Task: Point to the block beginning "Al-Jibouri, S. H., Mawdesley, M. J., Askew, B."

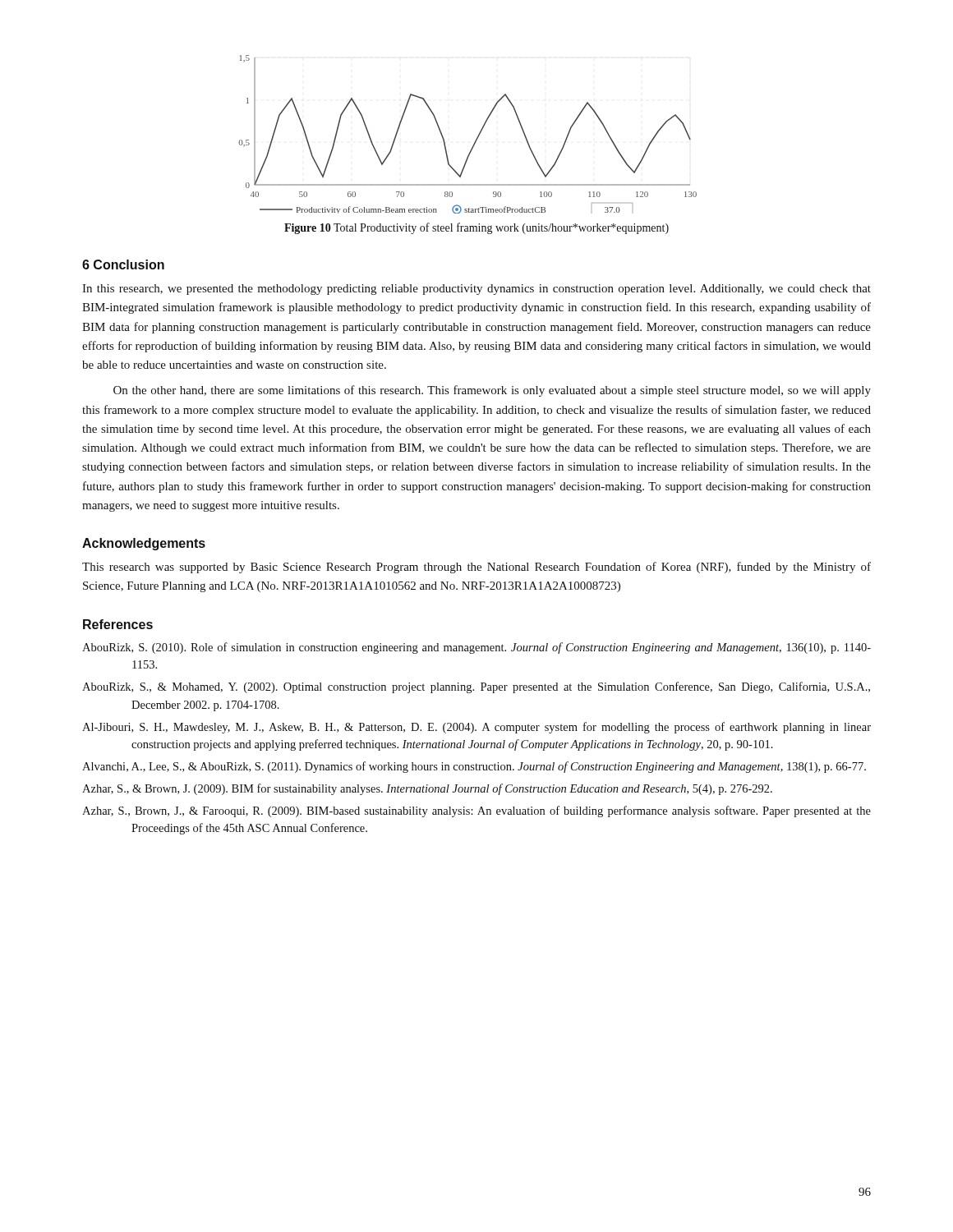Action: 476,735
